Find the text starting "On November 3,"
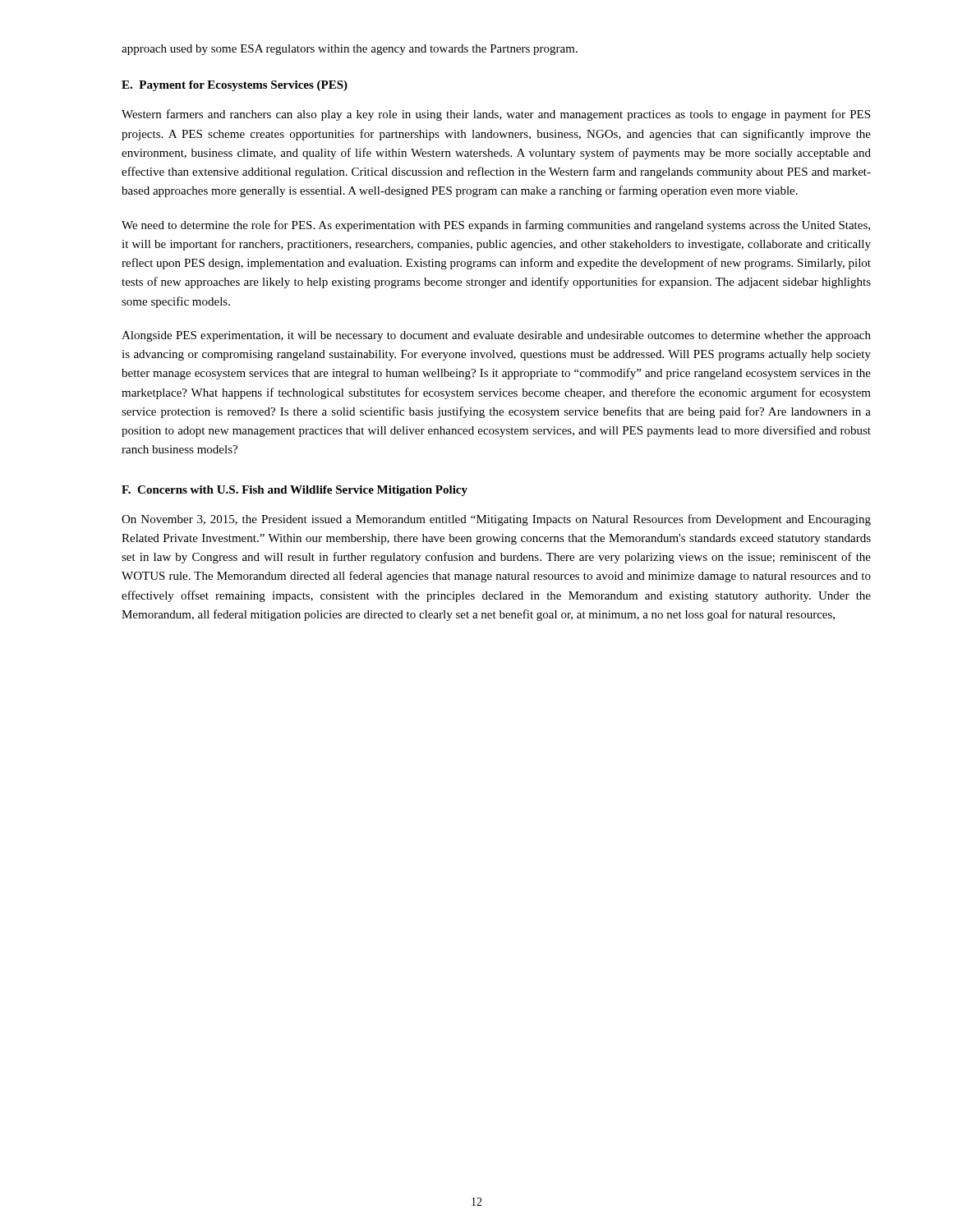 tap(496, 566)
